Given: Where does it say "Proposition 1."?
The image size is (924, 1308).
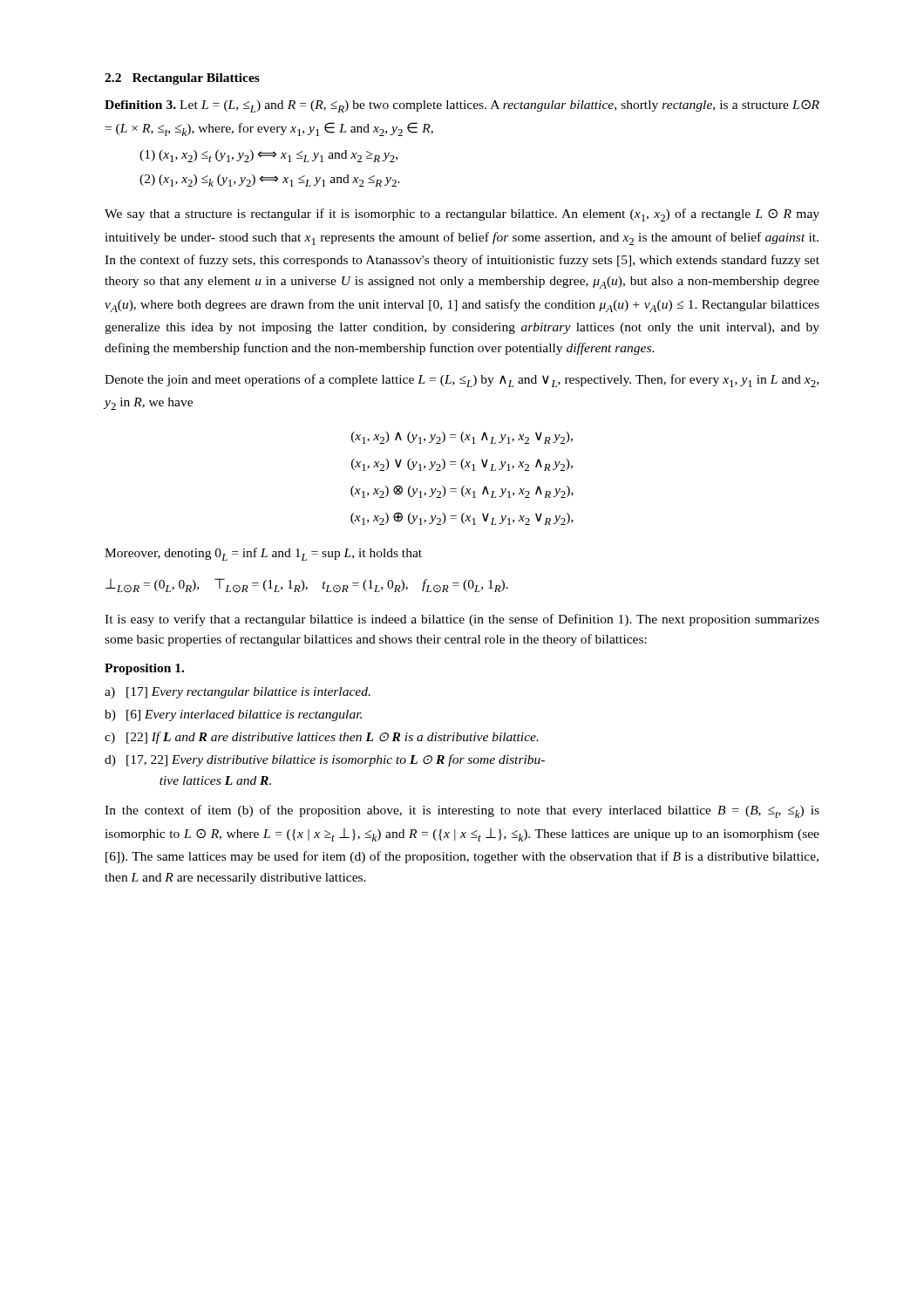Looking at the screenshot, I should pyautogui.click(x=145, y=667).
